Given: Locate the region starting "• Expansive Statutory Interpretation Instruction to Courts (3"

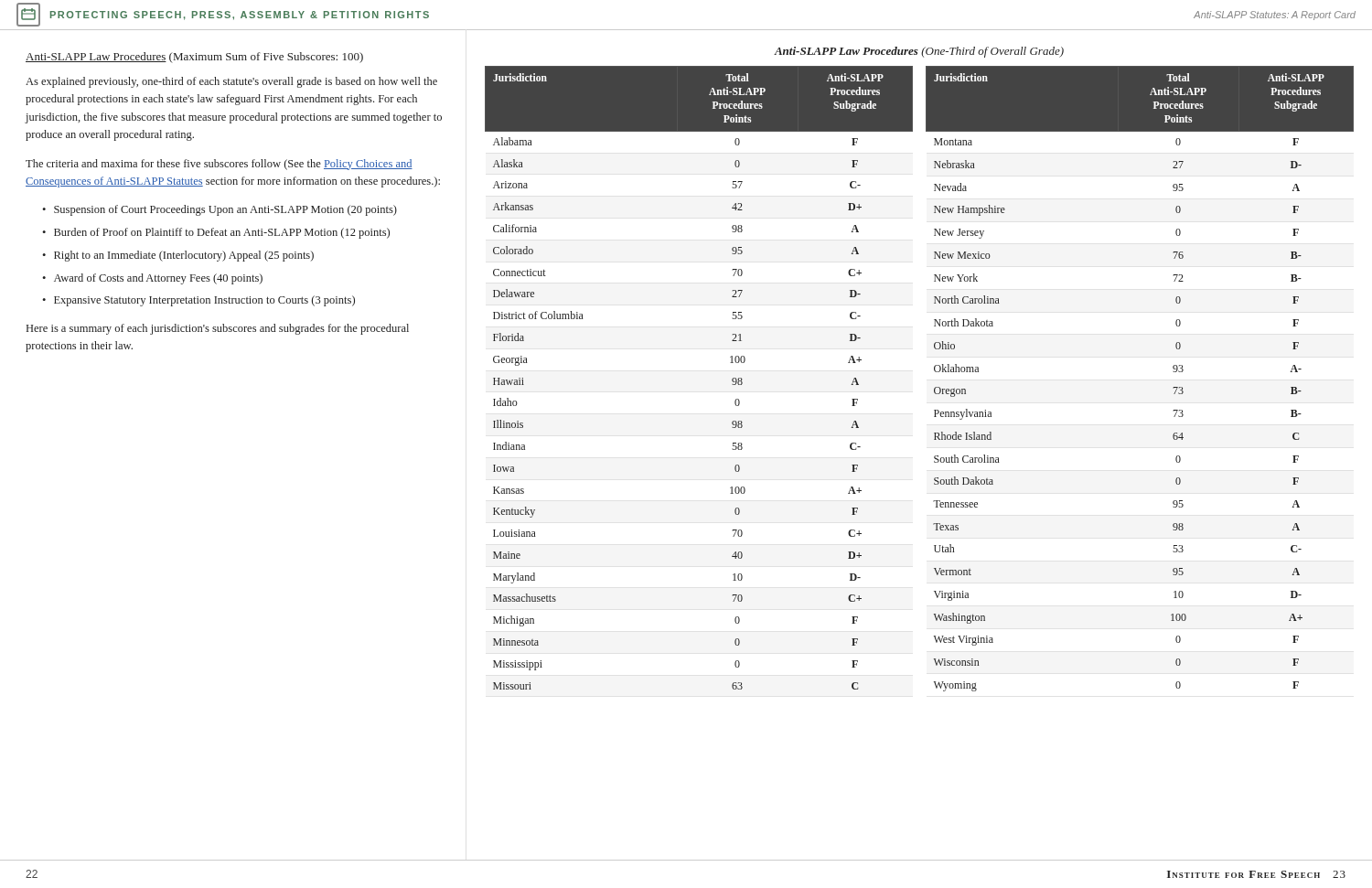Looking at the screenshot, I should pyautogui.click(x=199, y=301).
